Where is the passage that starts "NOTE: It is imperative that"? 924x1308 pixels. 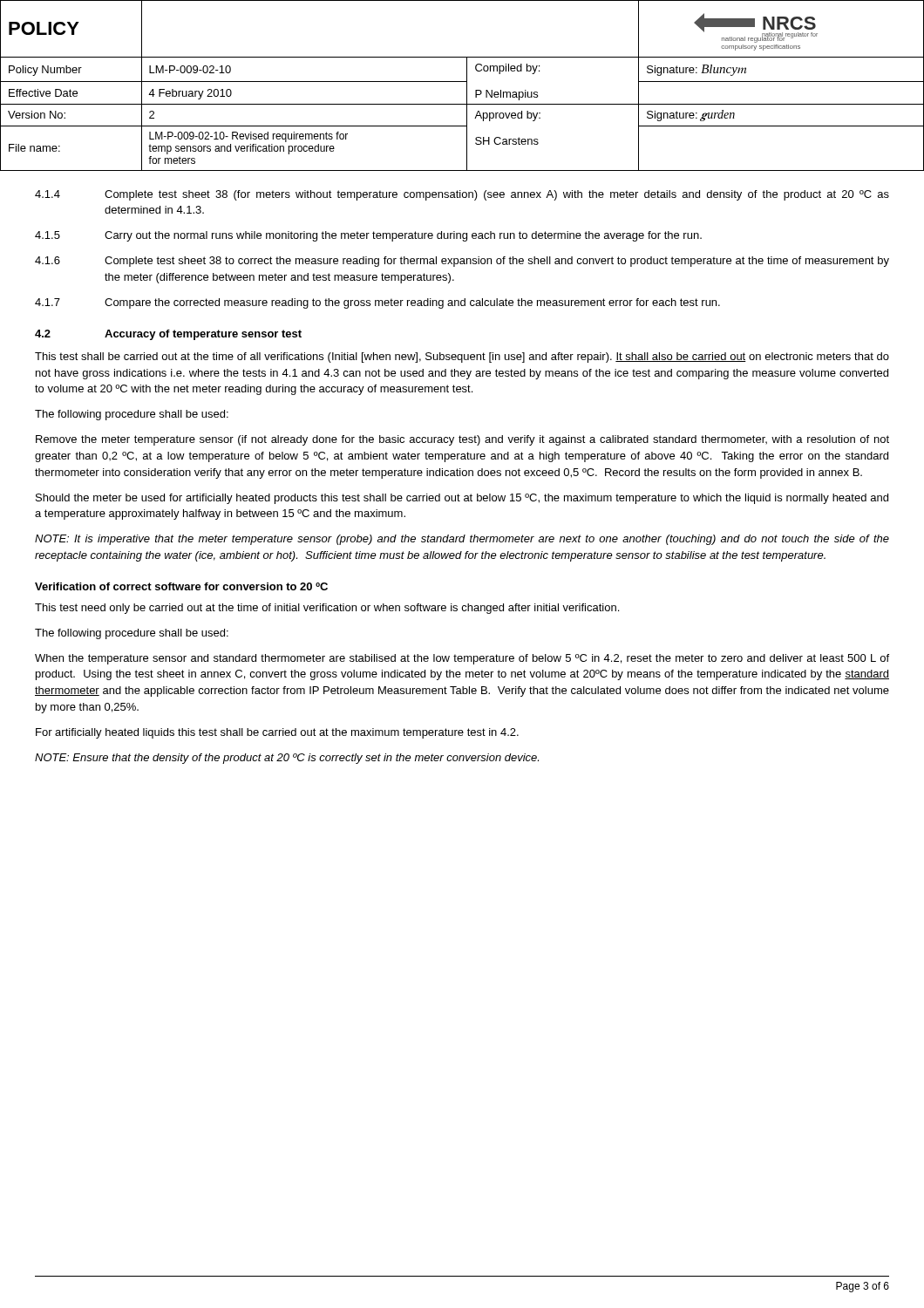tap(462, 547)
